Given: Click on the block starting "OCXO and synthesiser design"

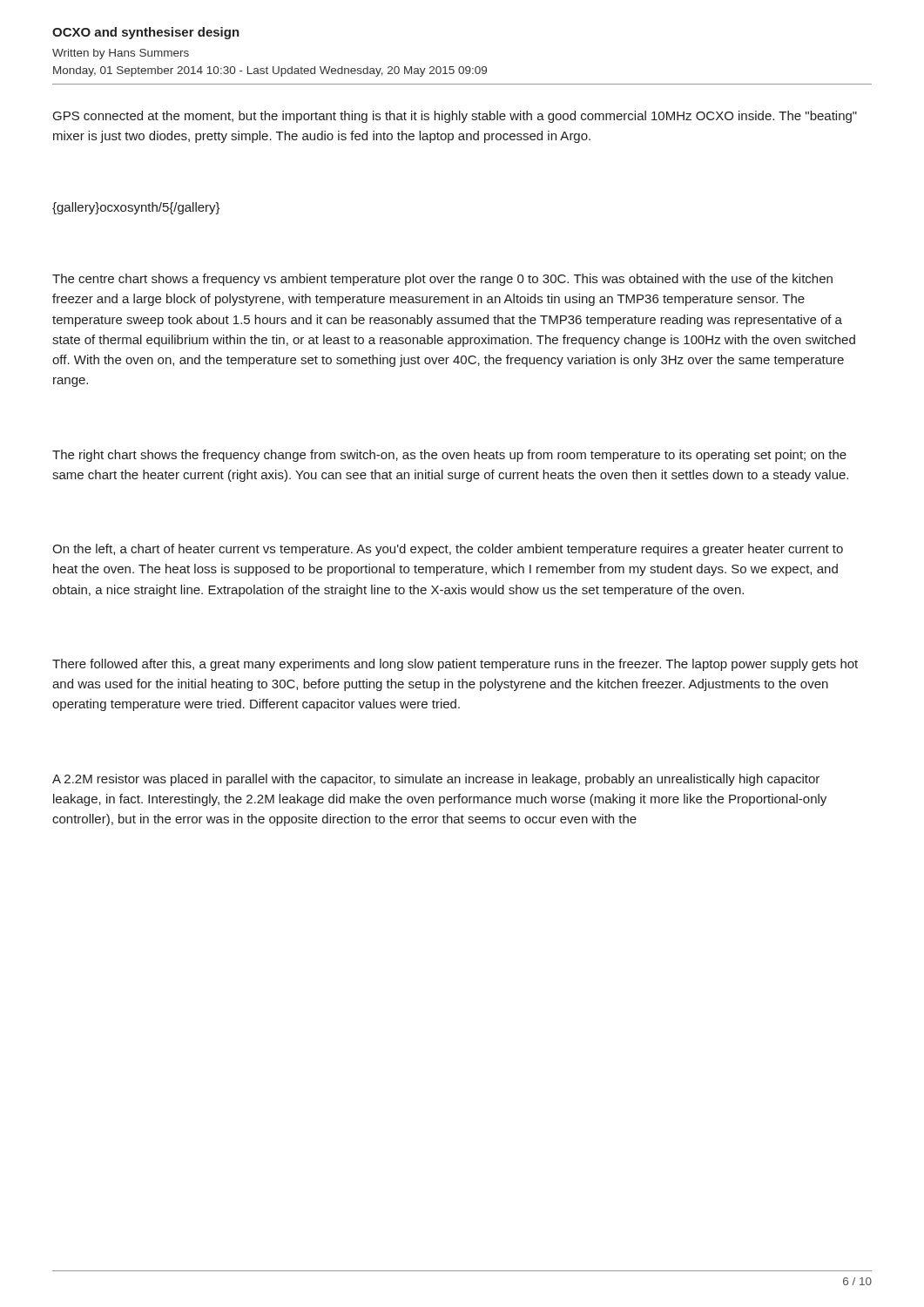Looking at the screenshot, I should [146, 32].
